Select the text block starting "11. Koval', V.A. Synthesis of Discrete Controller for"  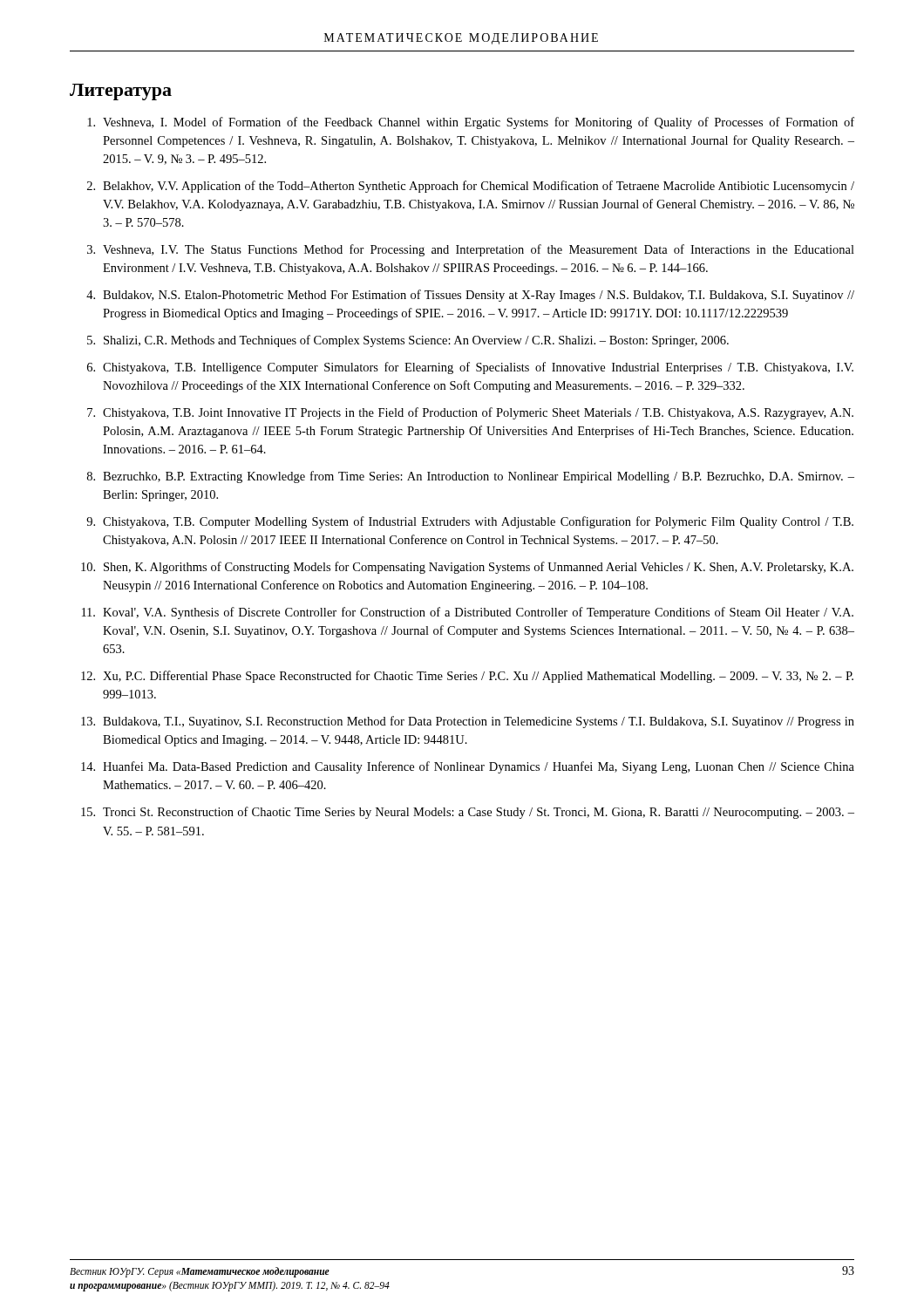point(462,631)
